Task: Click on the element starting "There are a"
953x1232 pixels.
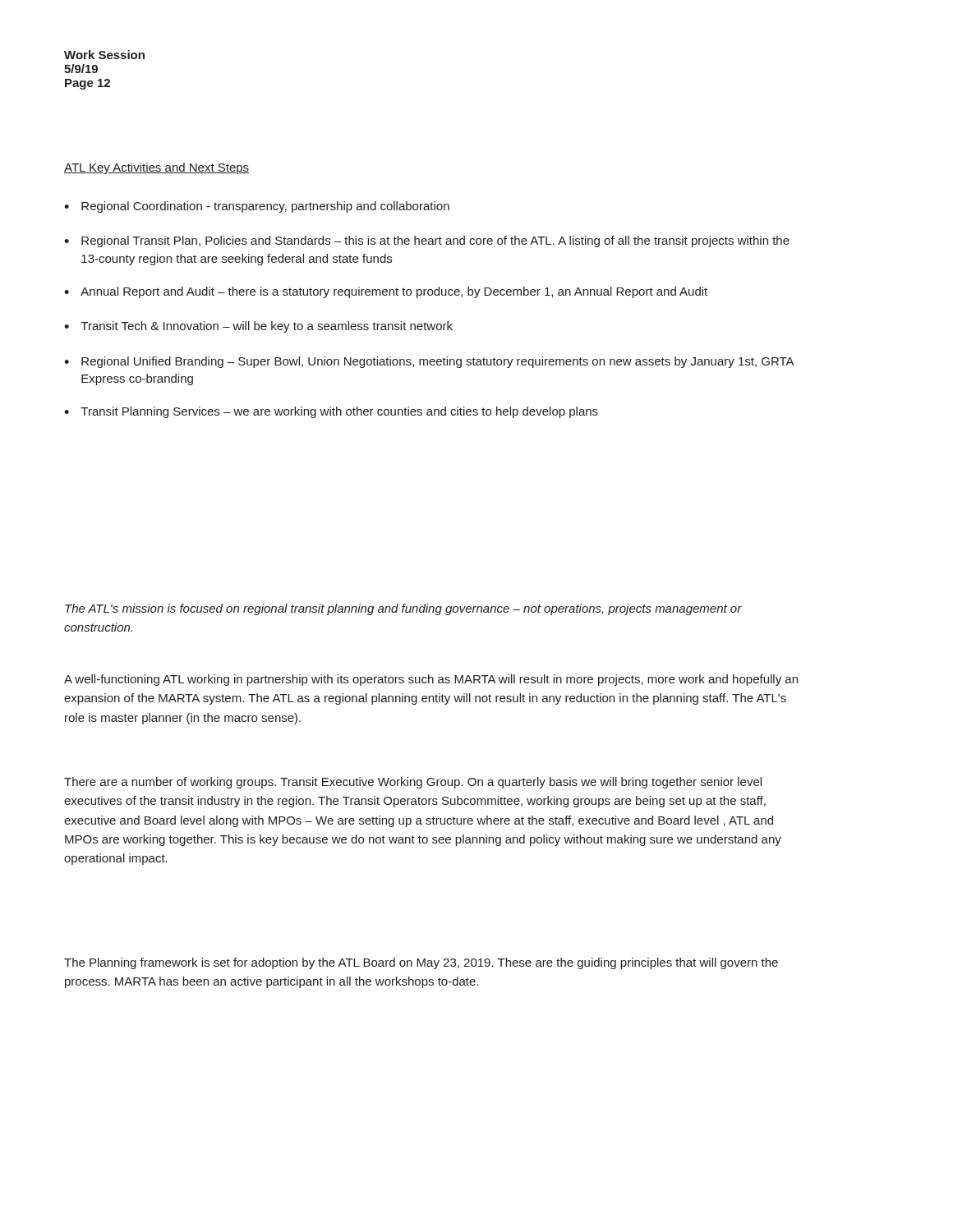Action: [x=423, y=820]
